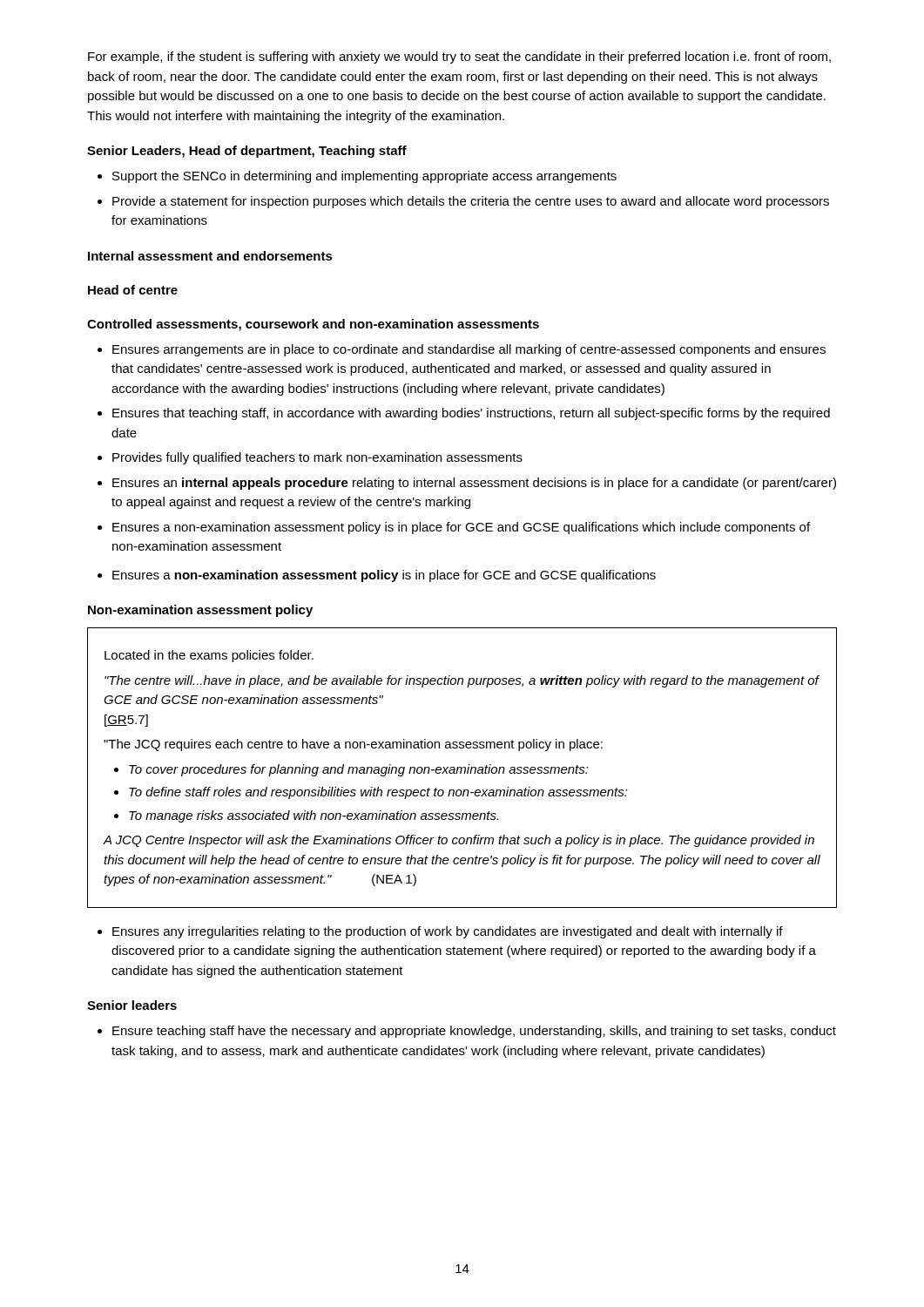Click on the text block containing "For example, if the student is suffering with"

coord(460,86)
